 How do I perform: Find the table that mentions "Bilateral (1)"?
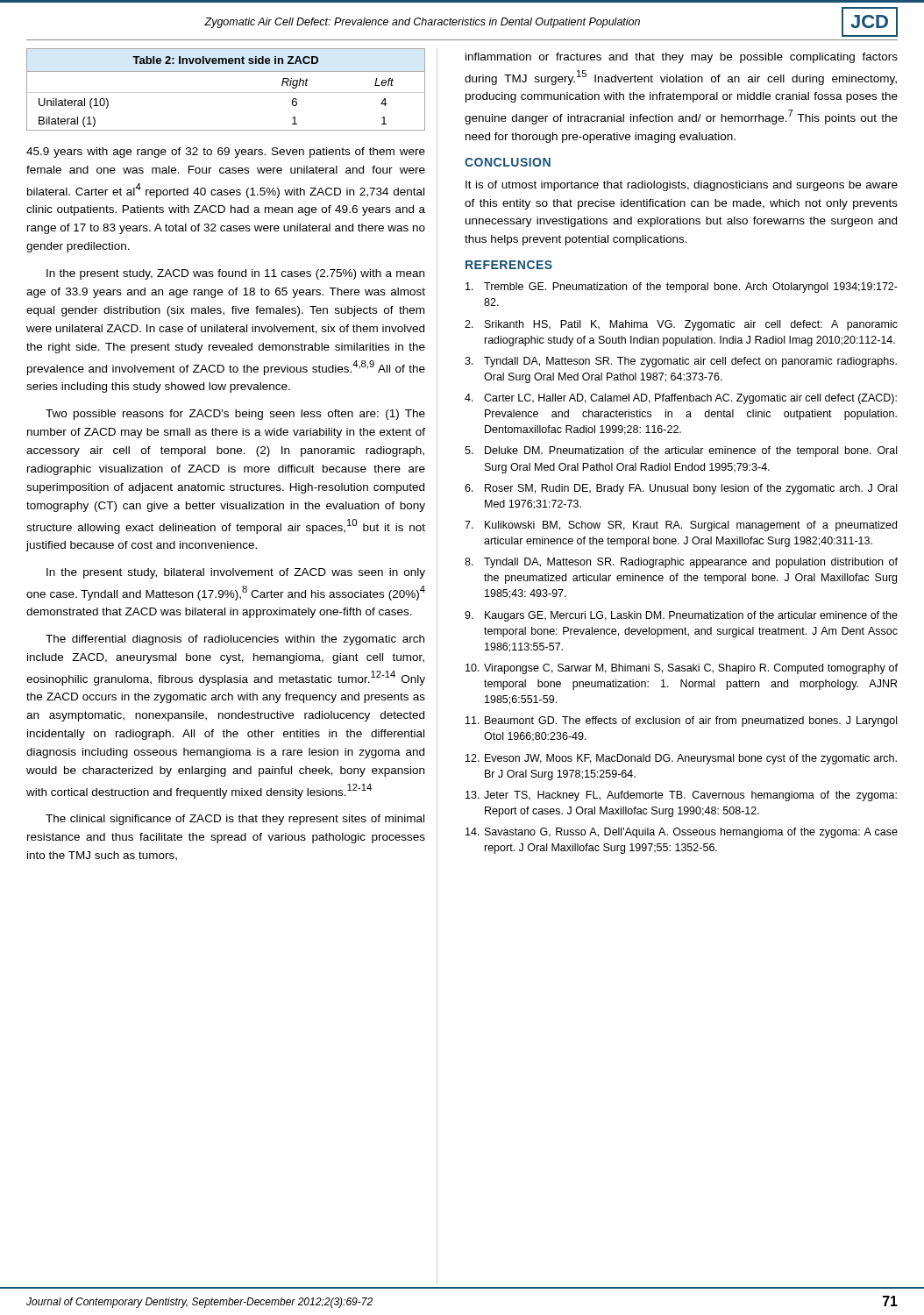(226, 89)
